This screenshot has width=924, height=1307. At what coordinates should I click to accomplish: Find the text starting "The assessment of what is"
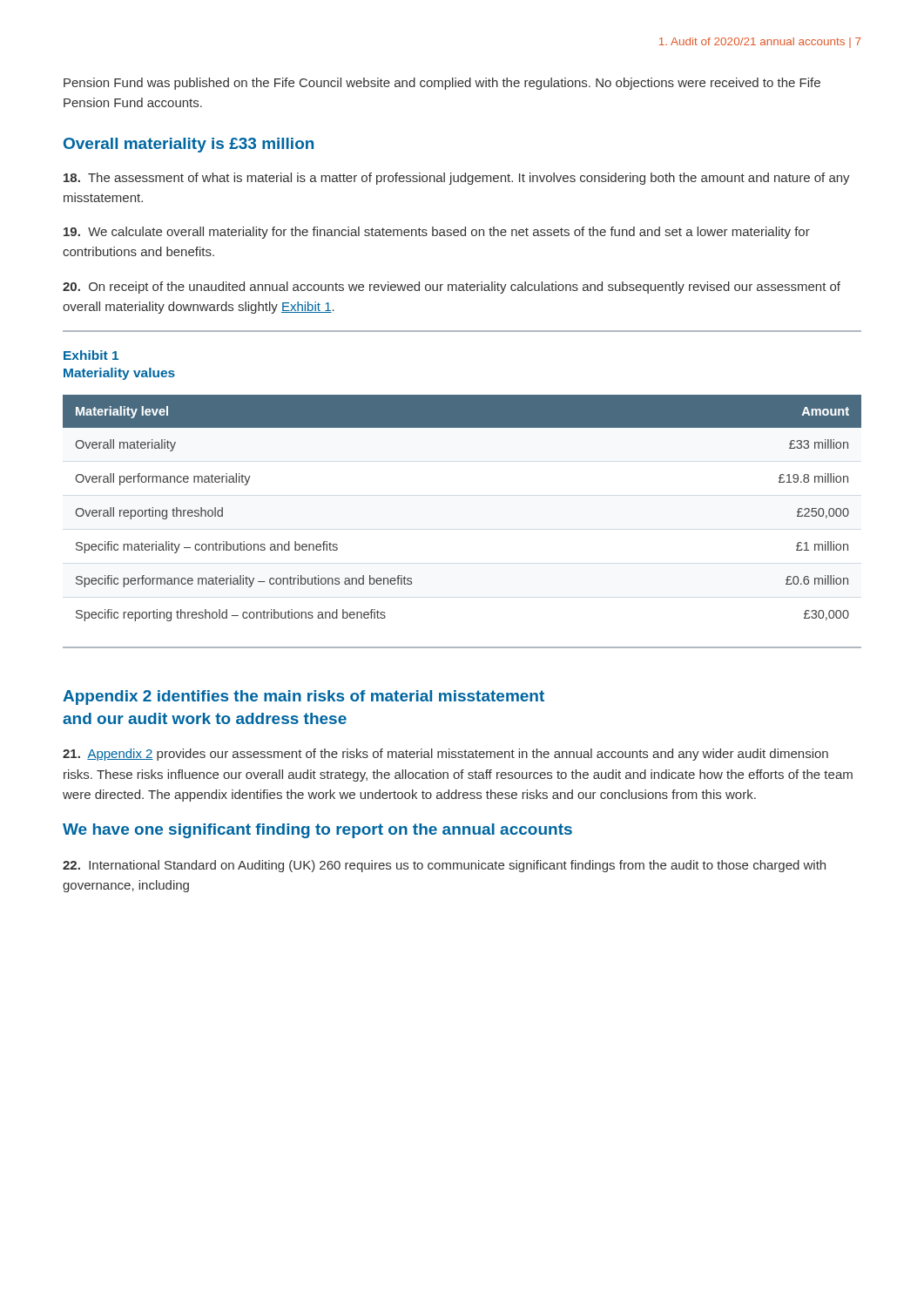pyautogui.click(x=456, y=187)
